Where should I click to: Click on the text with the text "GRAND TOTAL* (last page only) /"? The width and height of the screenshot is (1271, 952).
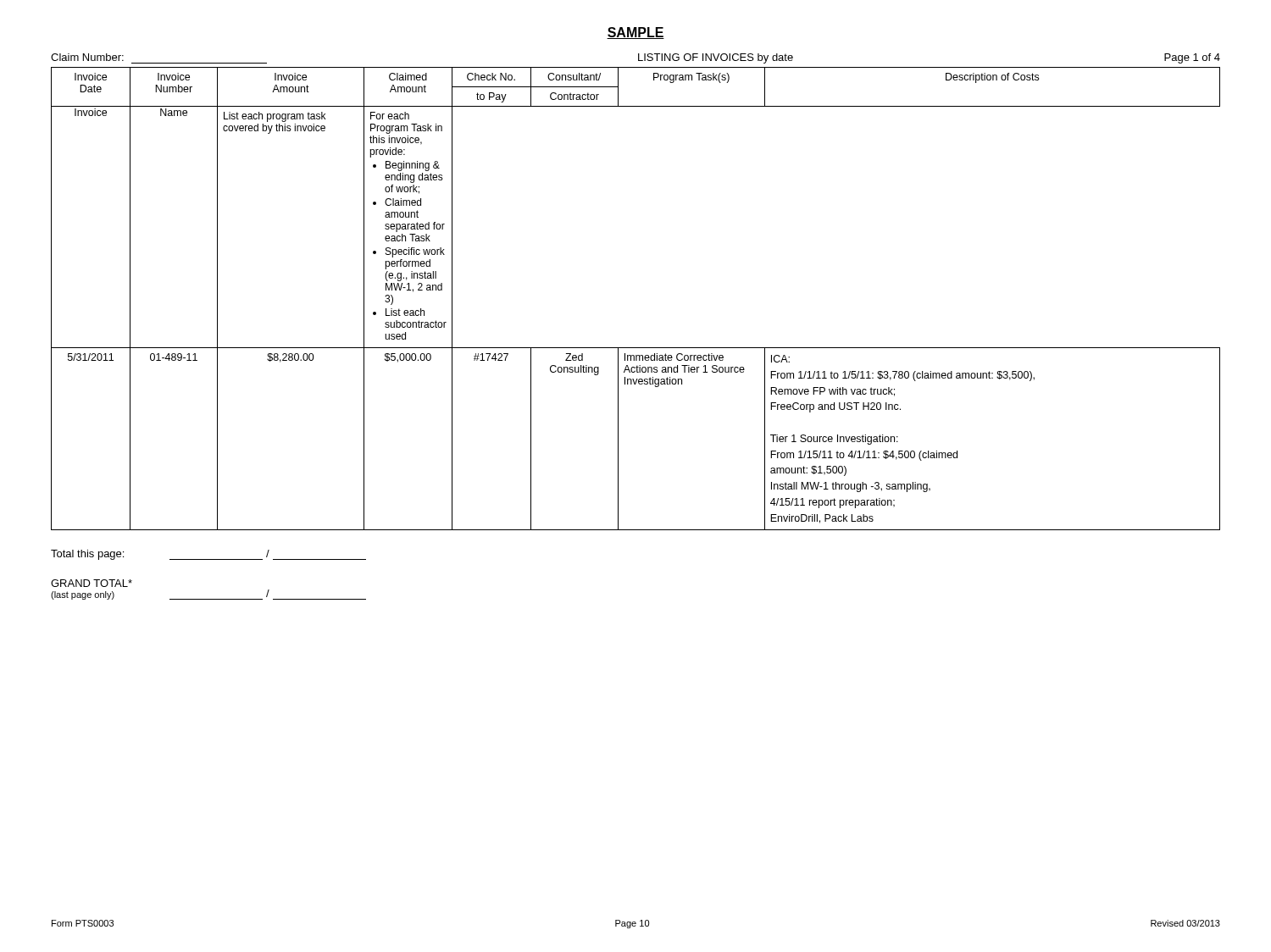tap(208, 588)
